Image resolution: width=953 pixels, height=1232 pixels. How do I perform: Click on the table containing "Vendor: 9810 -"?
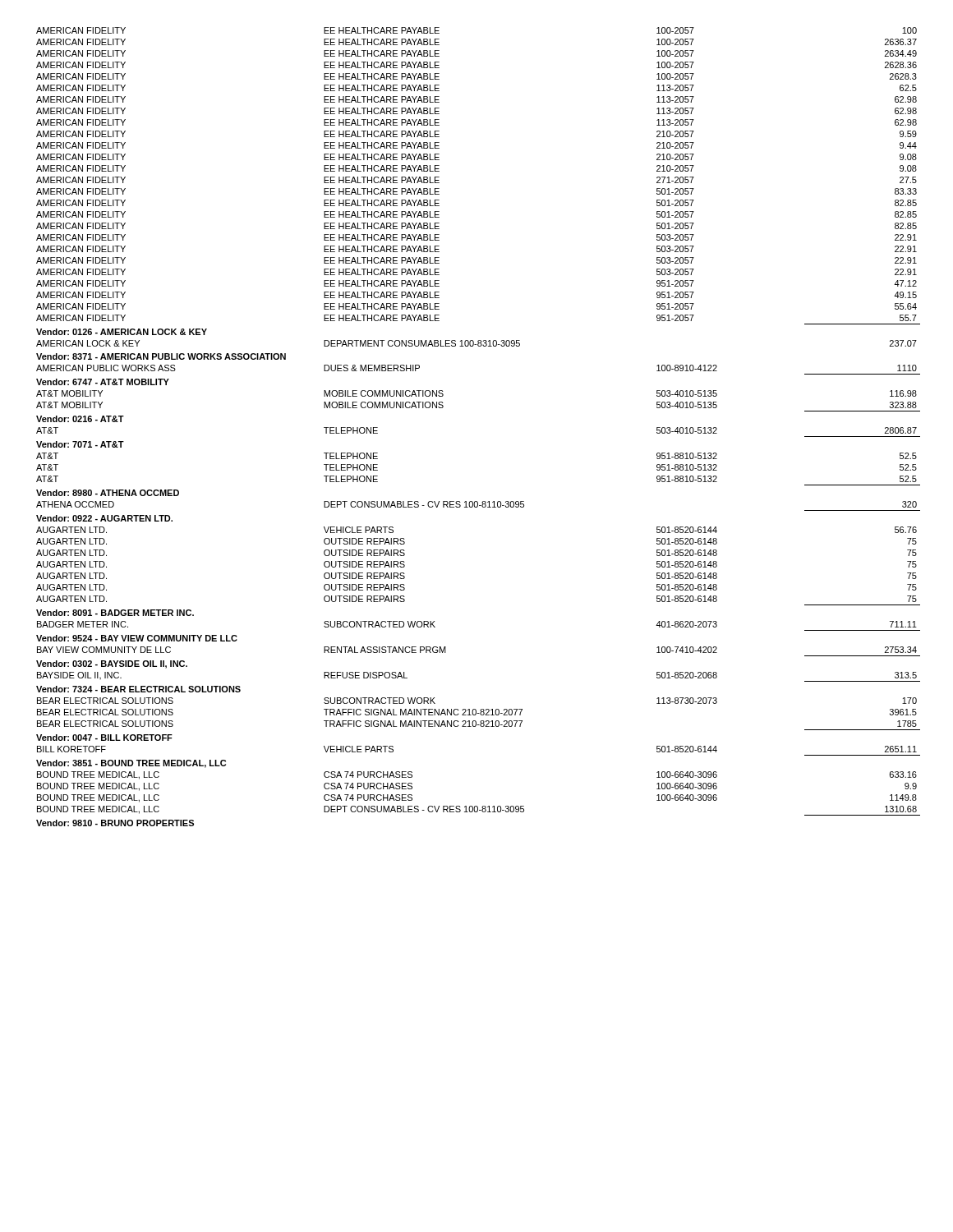[476, 427]
